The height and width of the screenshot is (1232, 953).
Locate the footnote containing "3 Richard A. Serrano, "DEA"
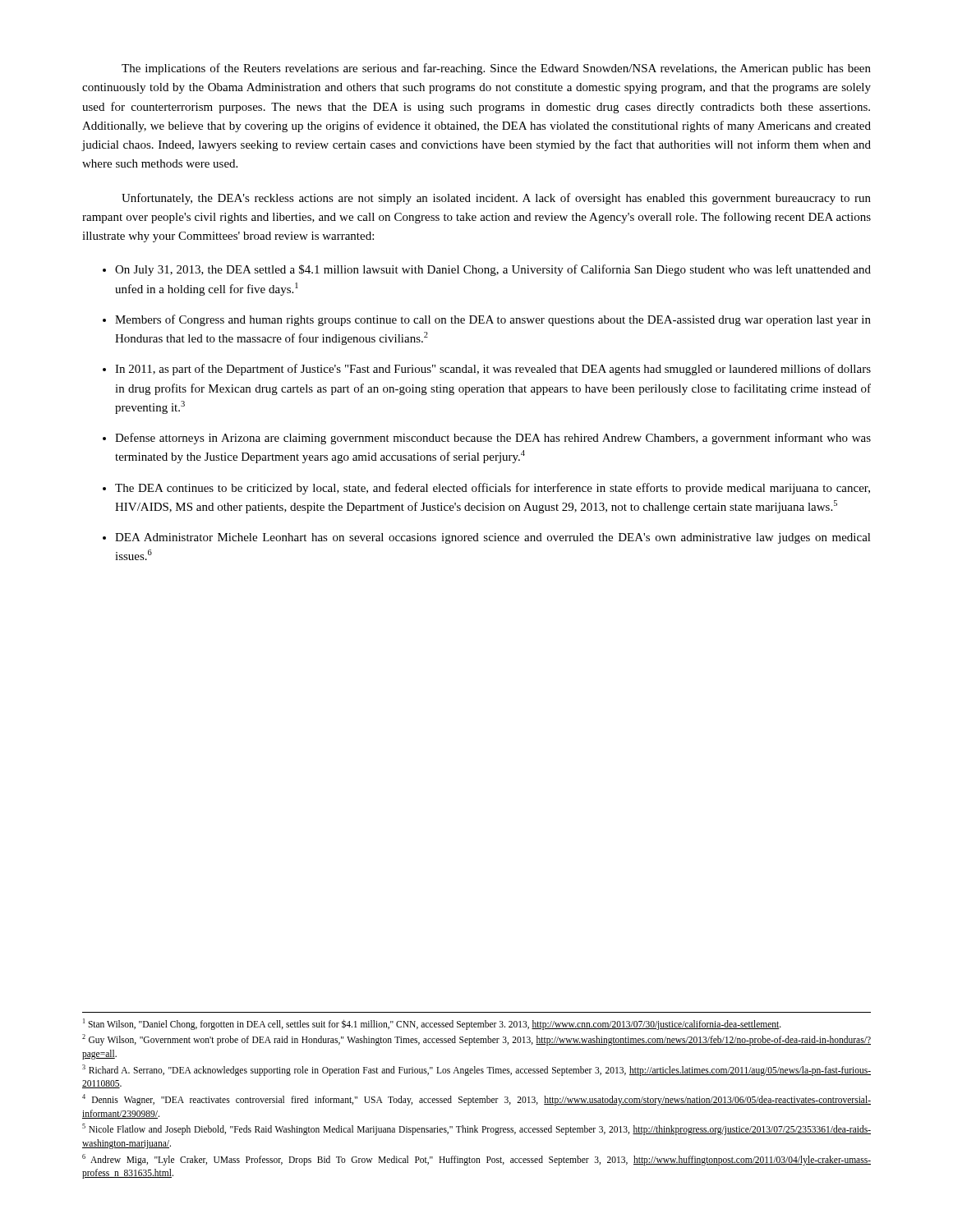pyautogui.click(x=476, y=1077)
